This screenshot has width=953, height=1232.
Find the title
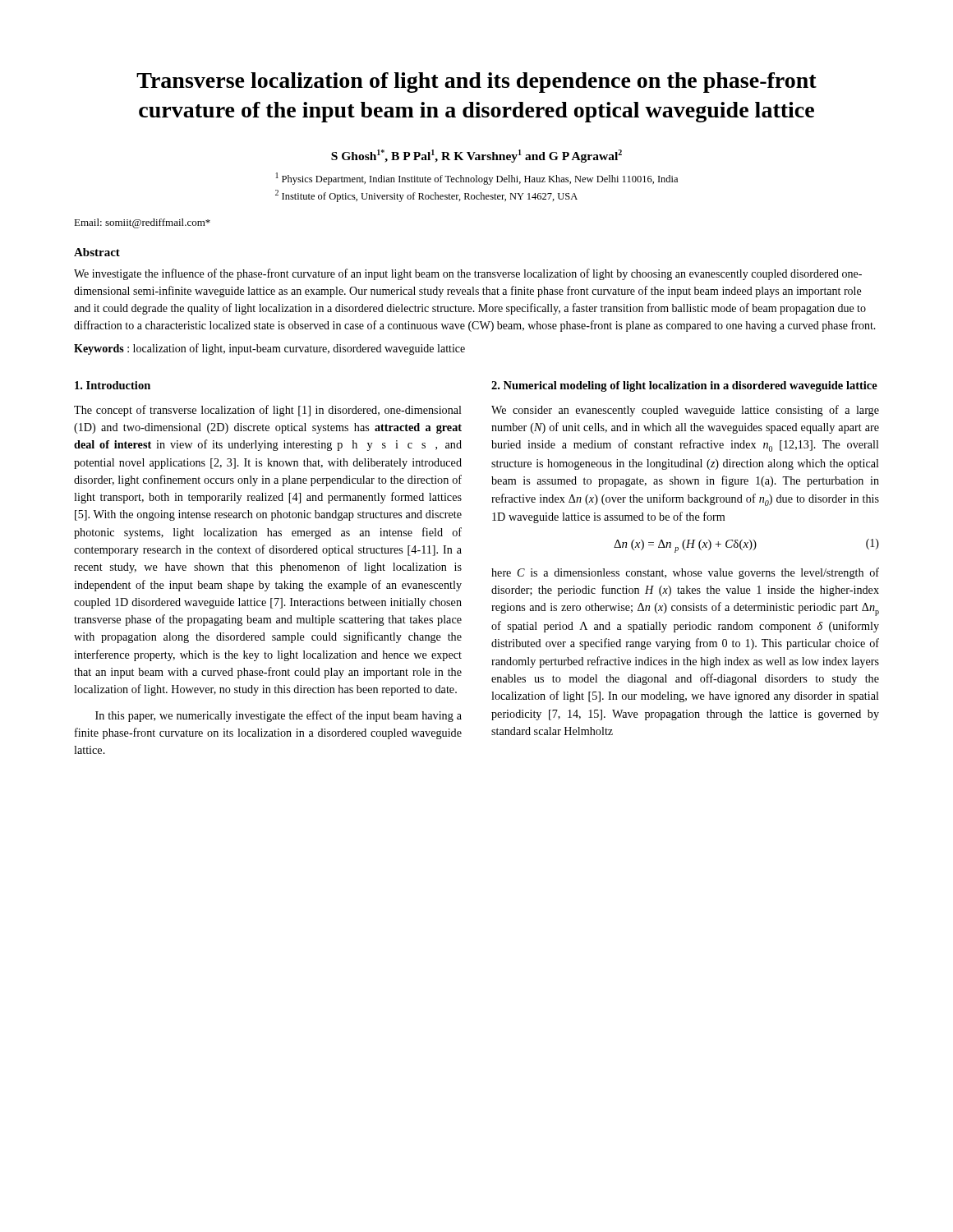pos(476,96)
